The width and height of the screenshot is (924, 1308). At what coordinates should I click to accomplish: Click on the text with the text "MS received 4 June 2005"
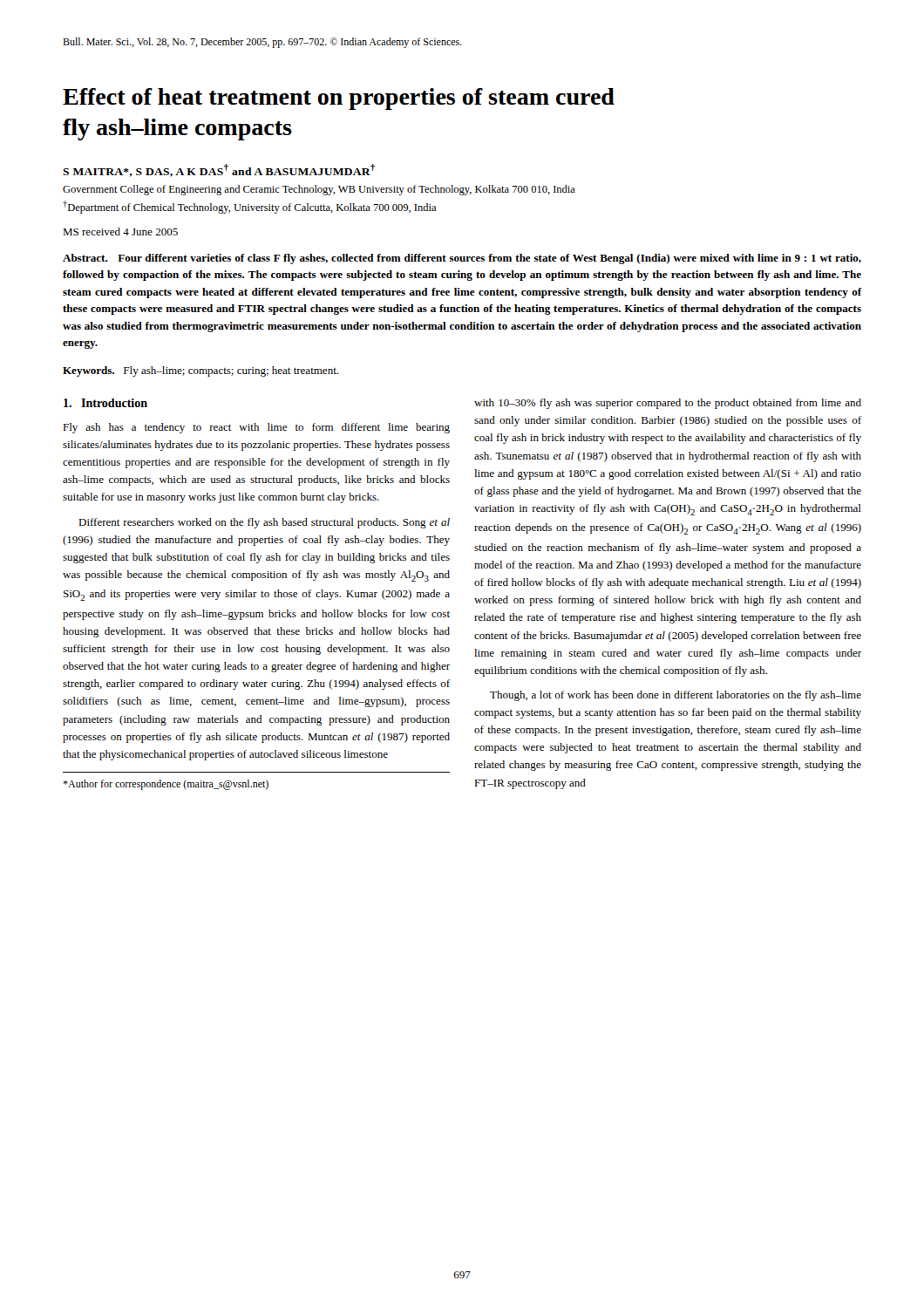tap(120, 231)
